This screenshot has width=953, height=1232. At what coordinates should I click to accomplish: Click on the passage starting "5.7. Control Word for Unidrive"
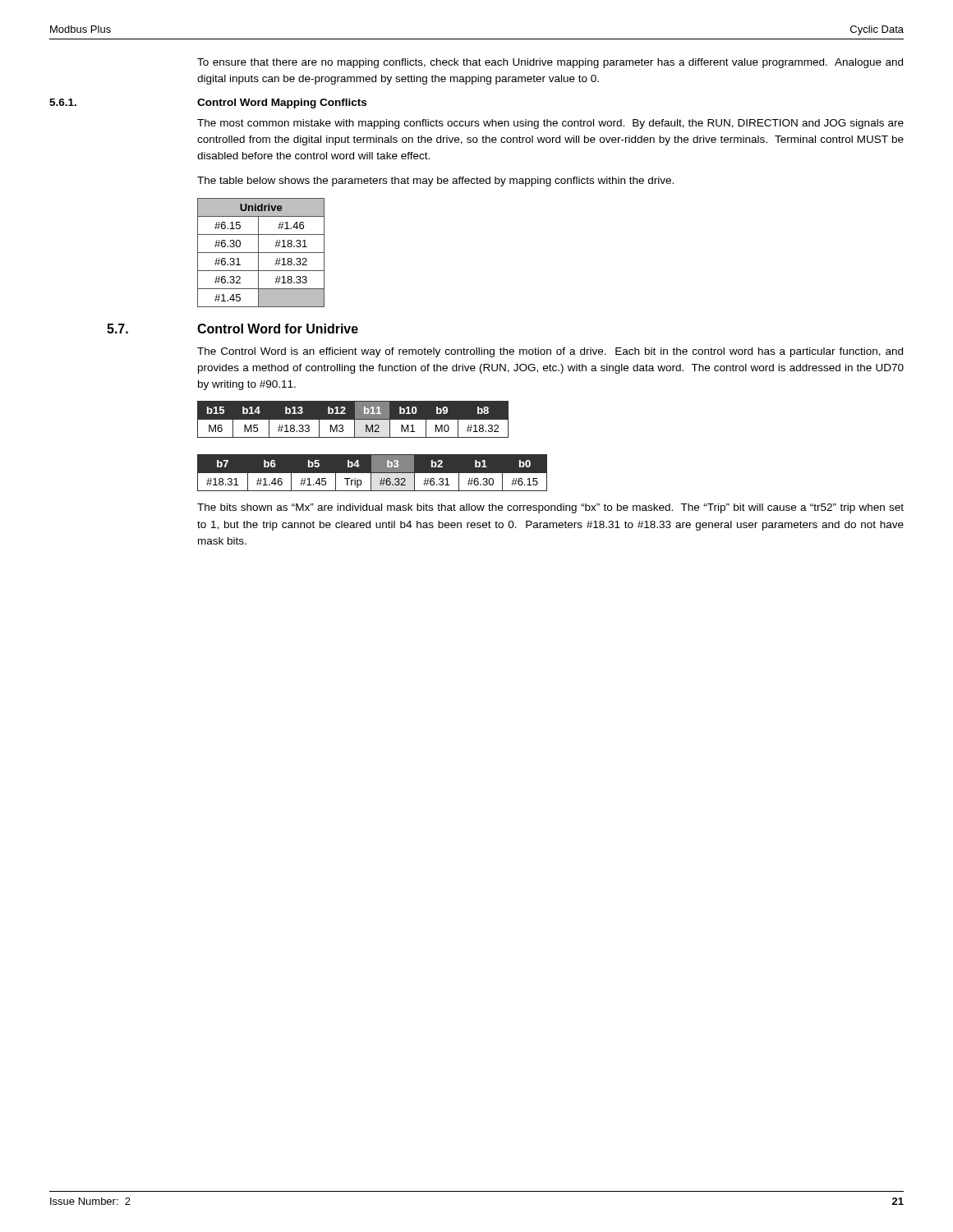[x=233, y=329]
